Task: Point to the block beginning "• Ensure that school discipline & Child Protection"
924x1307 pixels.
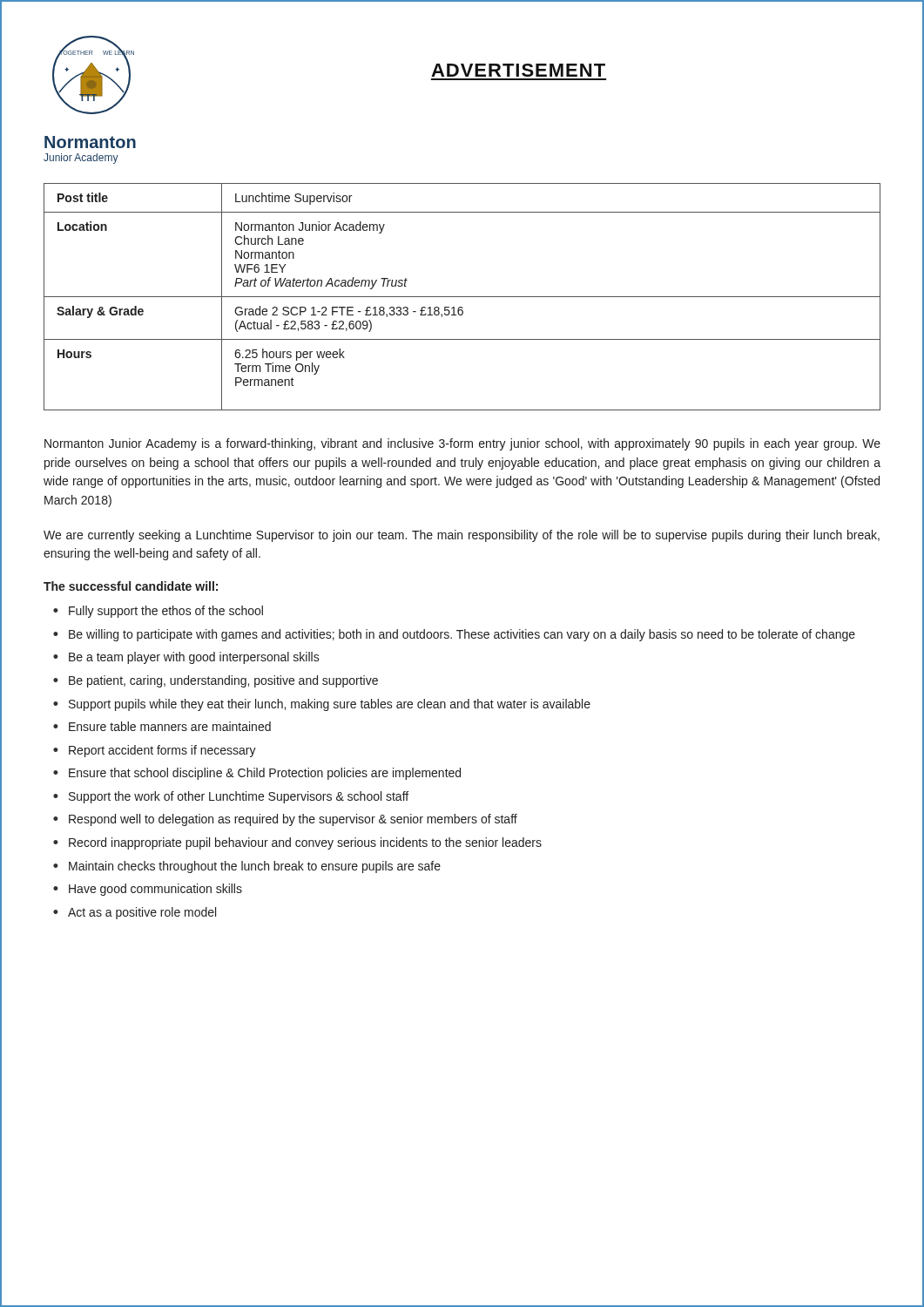Action: (462, 774)
